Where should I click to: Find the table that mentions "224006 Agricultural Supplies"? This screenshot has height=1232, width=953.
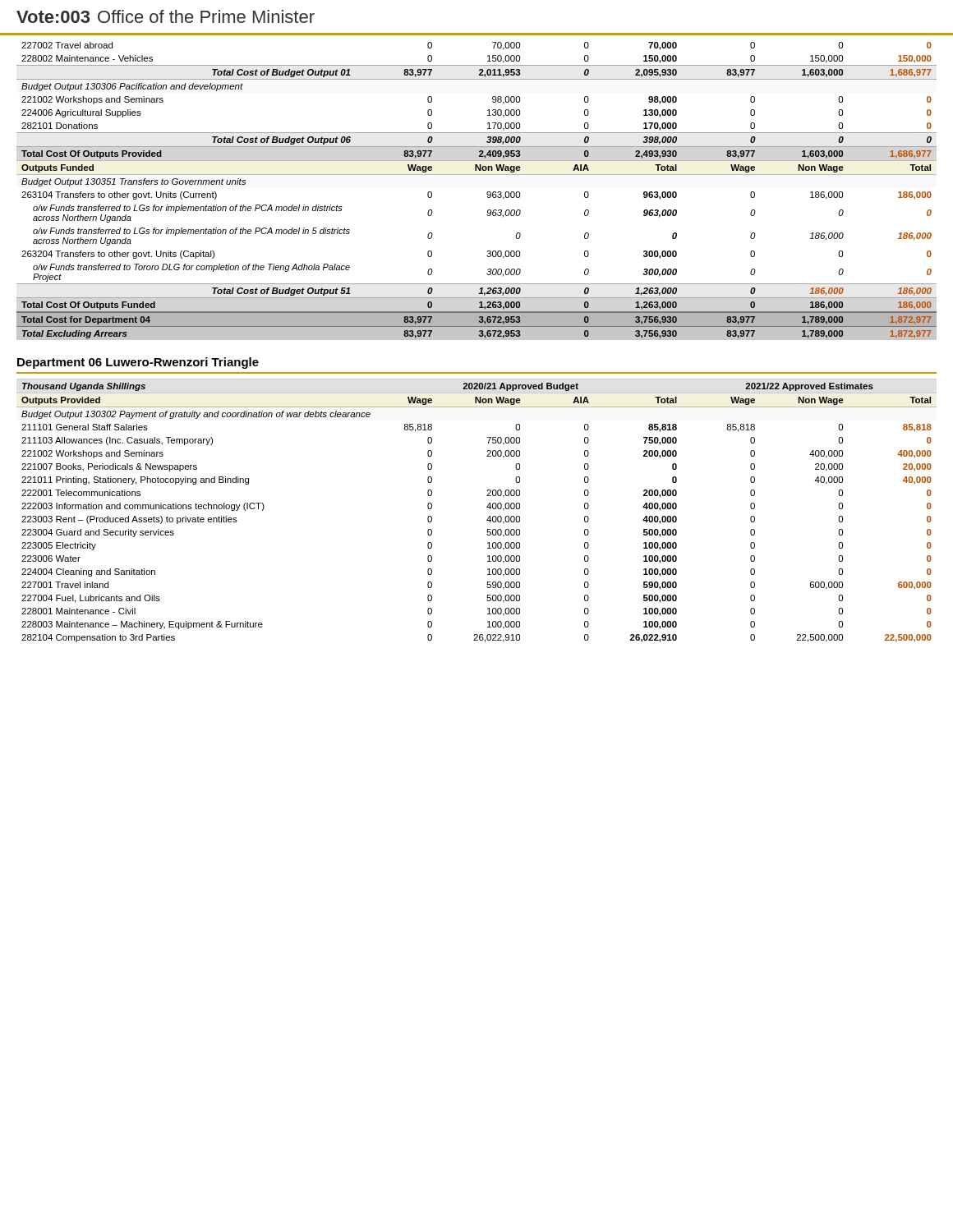coord(476,189)
